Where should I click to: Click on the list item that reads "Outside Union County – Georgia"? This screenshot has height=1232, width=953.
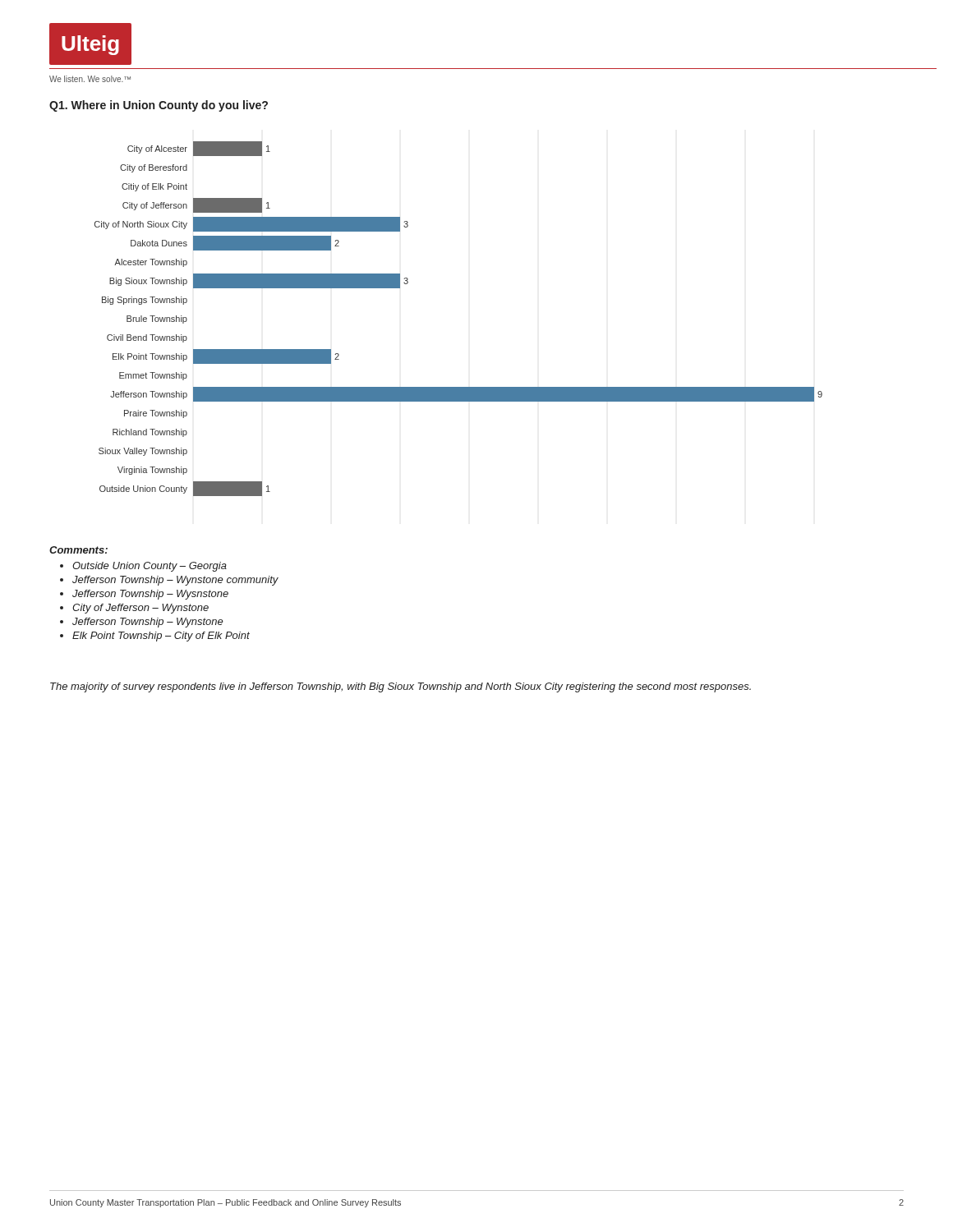149,565
